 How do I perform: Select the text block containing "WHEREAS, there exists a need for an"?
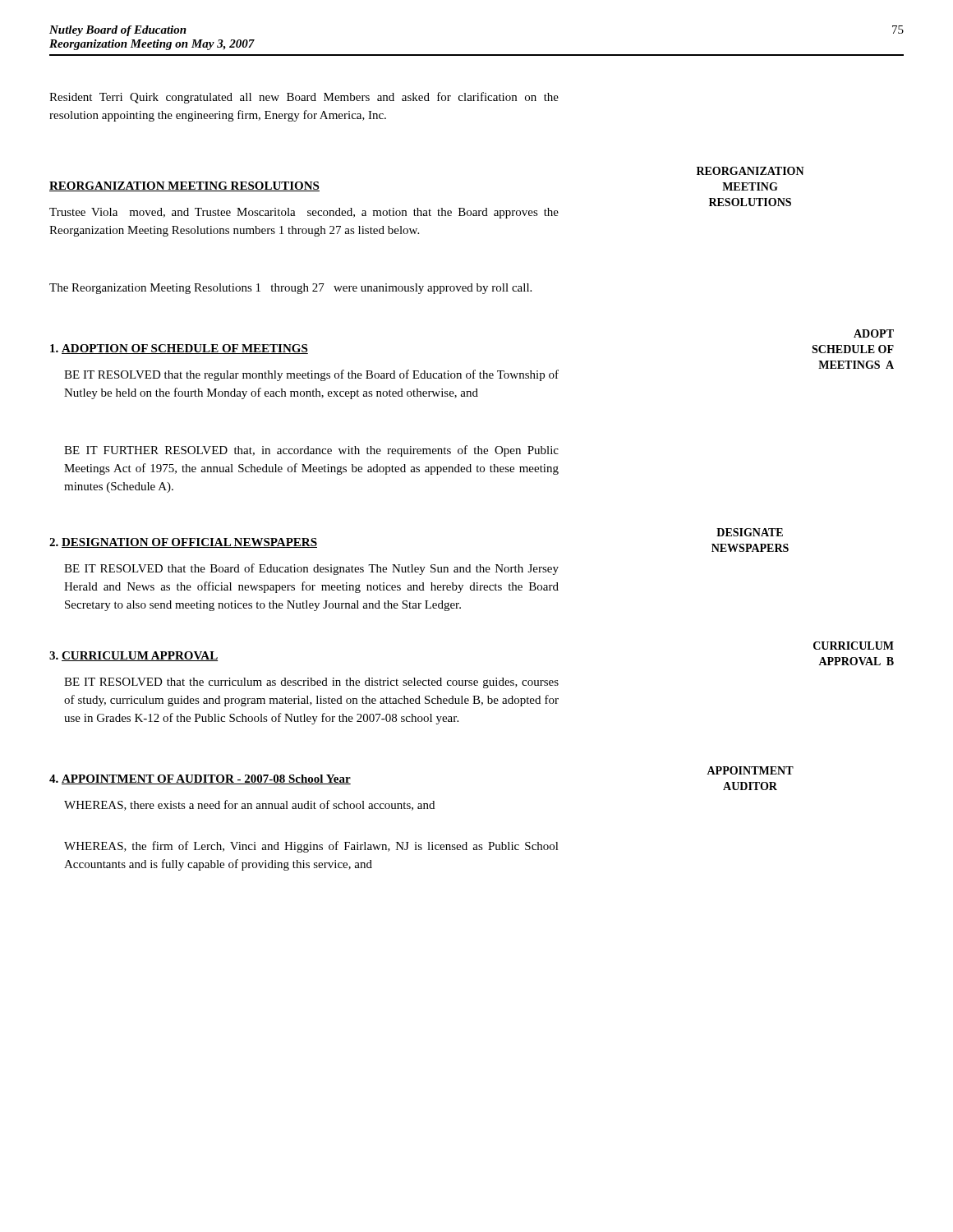pos(250,805)
